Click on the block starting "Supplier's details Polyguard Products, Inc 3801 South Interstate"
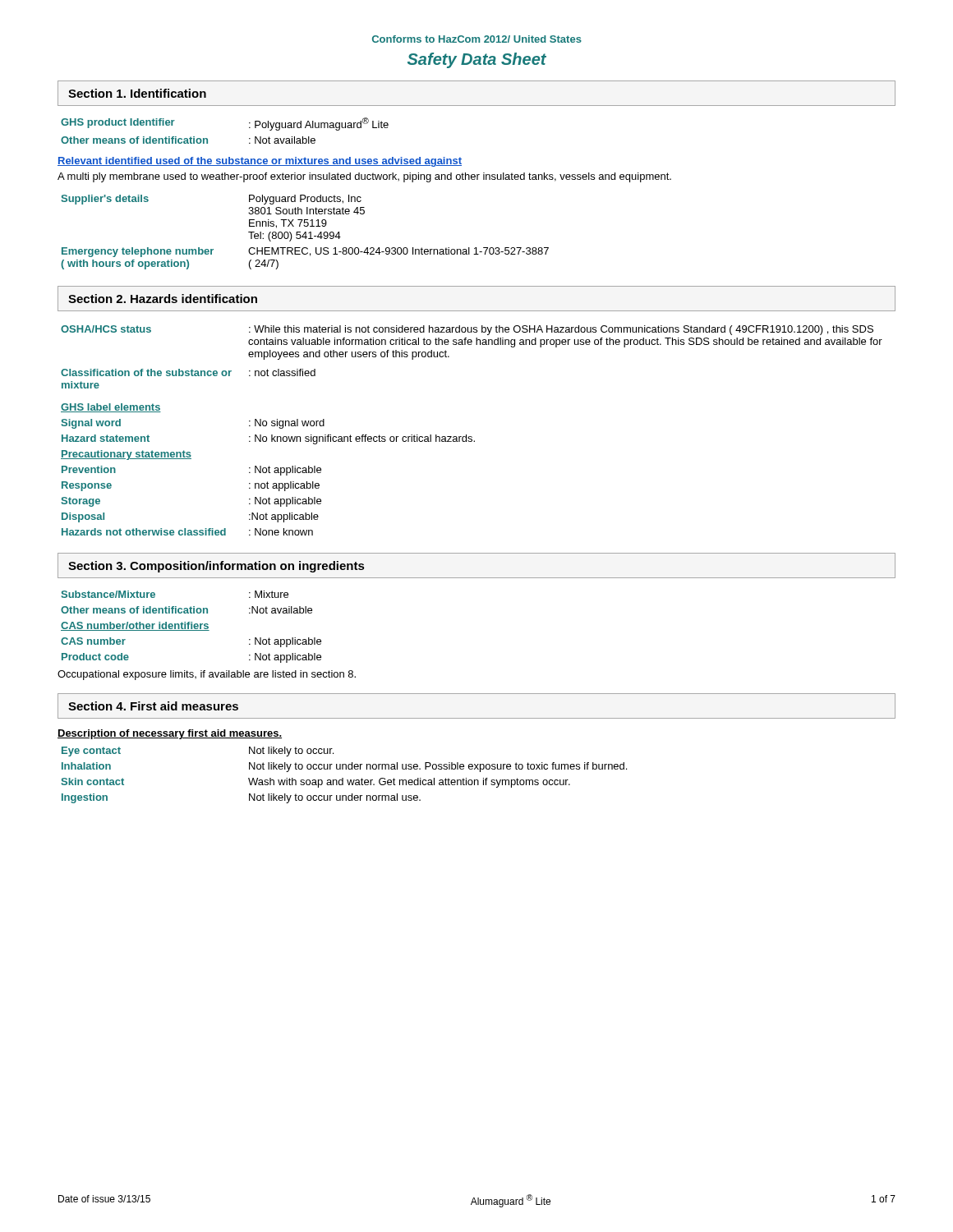Screen dimensions: 1232x953 point(305,232)
